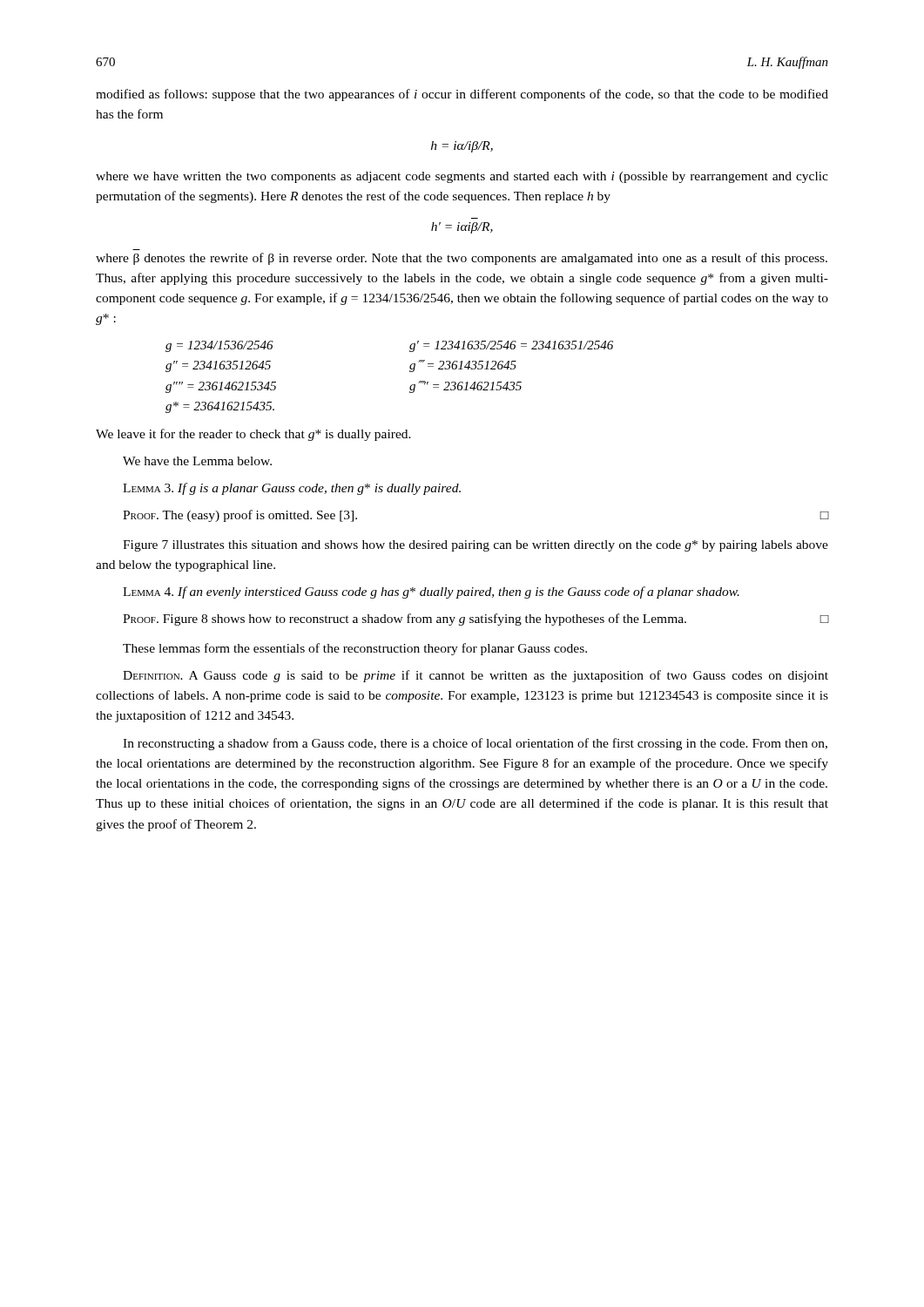The height and width of the screenshot is (1307, 924).
Task: Select the text block with the text "Definition. A Gauss code g"
Action: (462, 695)
